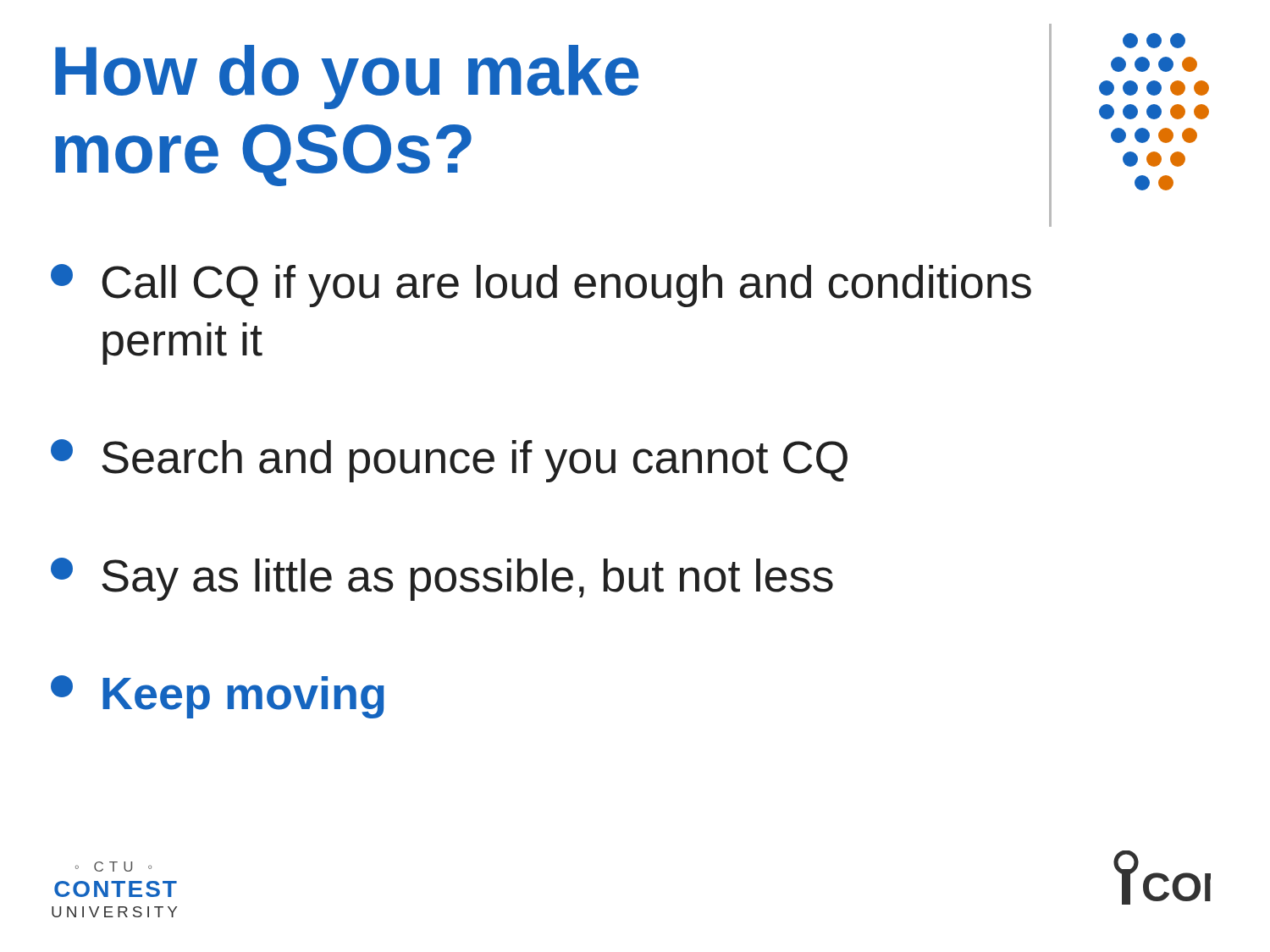Viewport: 1270px width, 952px height.
Task: Click on the list item that reads "Say as little as possible, but not"
Action: [x=443, y=576]
